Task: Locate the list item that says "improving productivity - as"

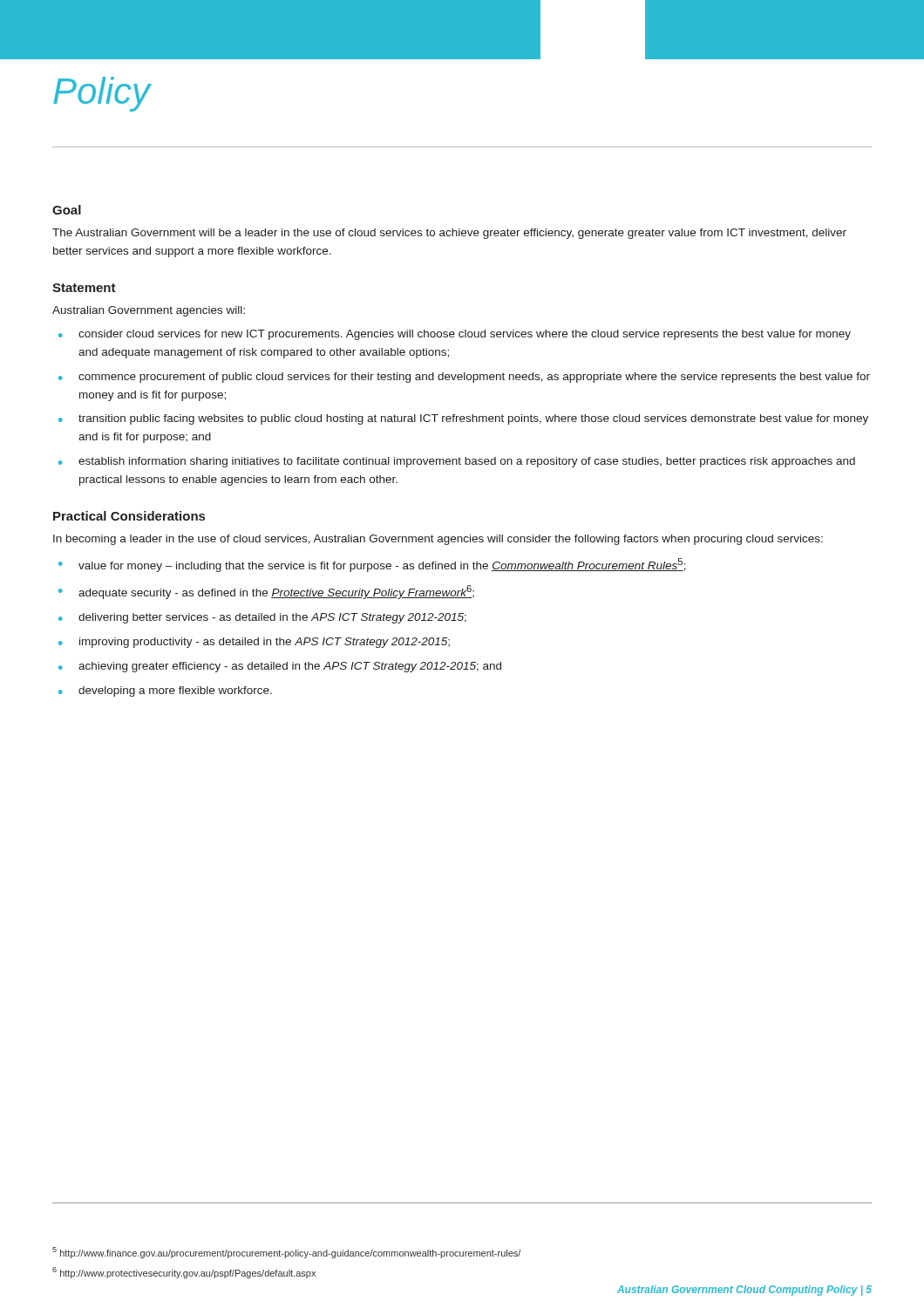Action: click(x=265, y=641)
